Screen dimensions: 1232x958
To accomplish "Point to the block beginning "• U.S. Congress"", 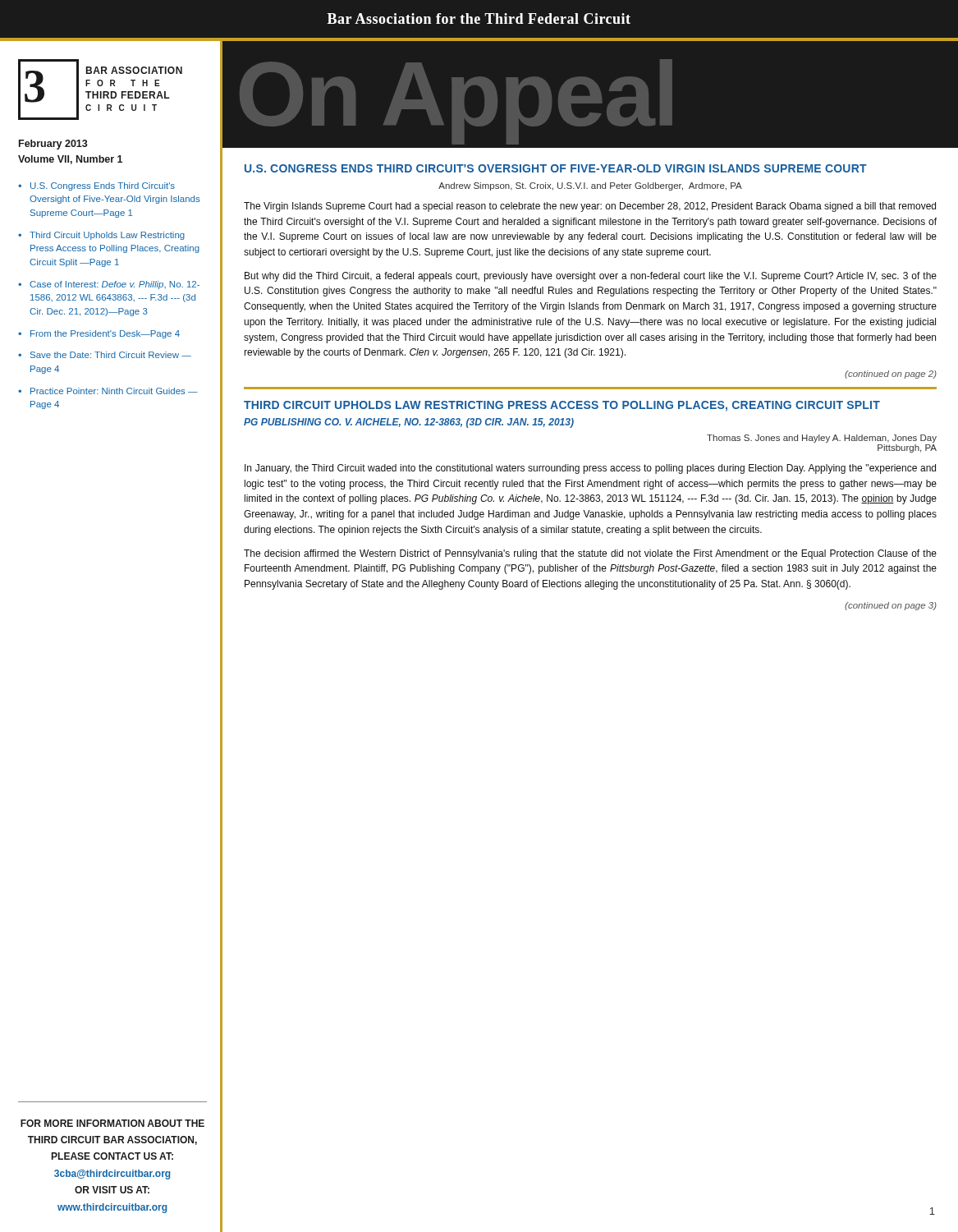I will (112, 199).
